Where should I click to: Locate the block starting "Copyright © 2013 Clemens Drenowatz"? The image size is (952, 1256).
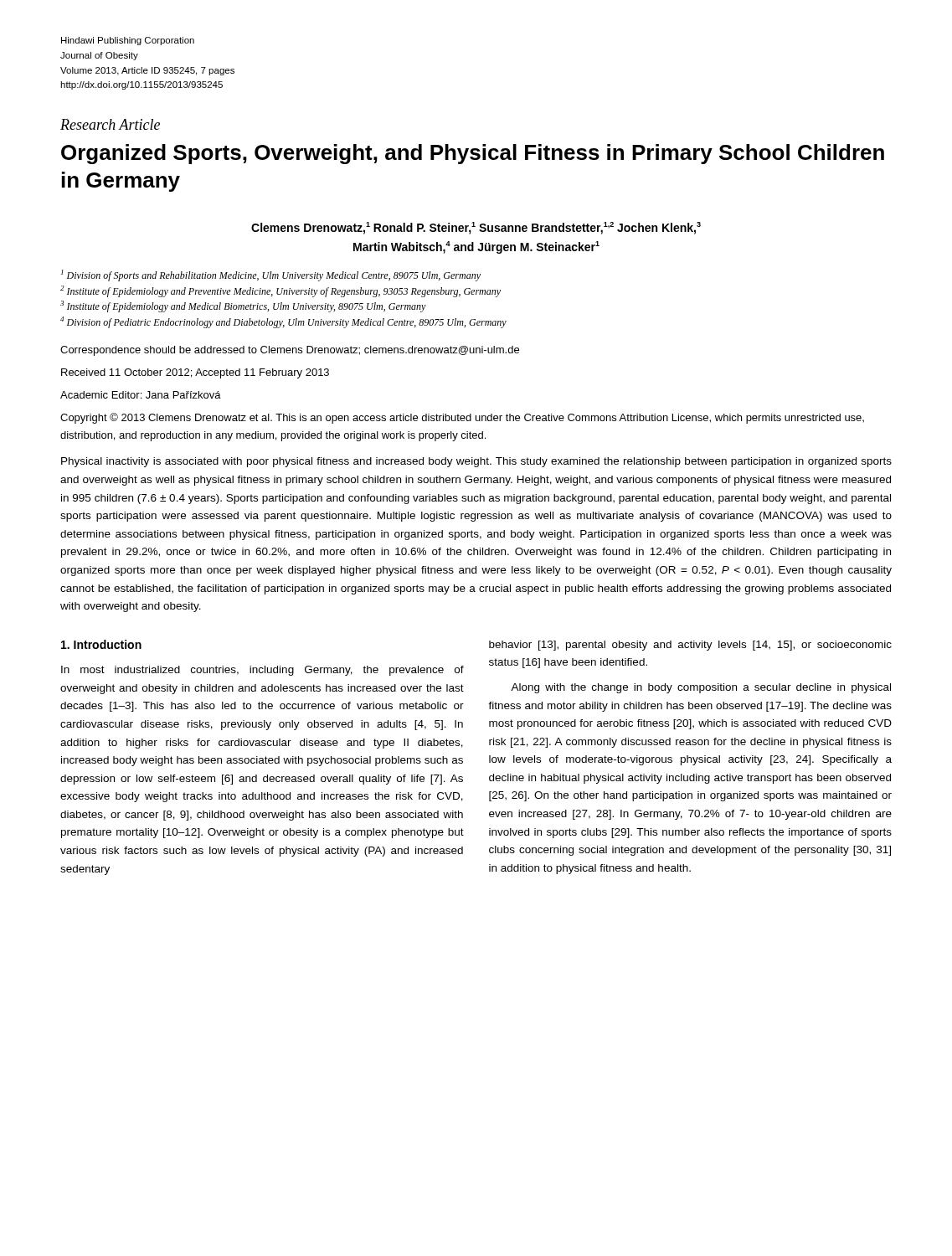(463, 426)
